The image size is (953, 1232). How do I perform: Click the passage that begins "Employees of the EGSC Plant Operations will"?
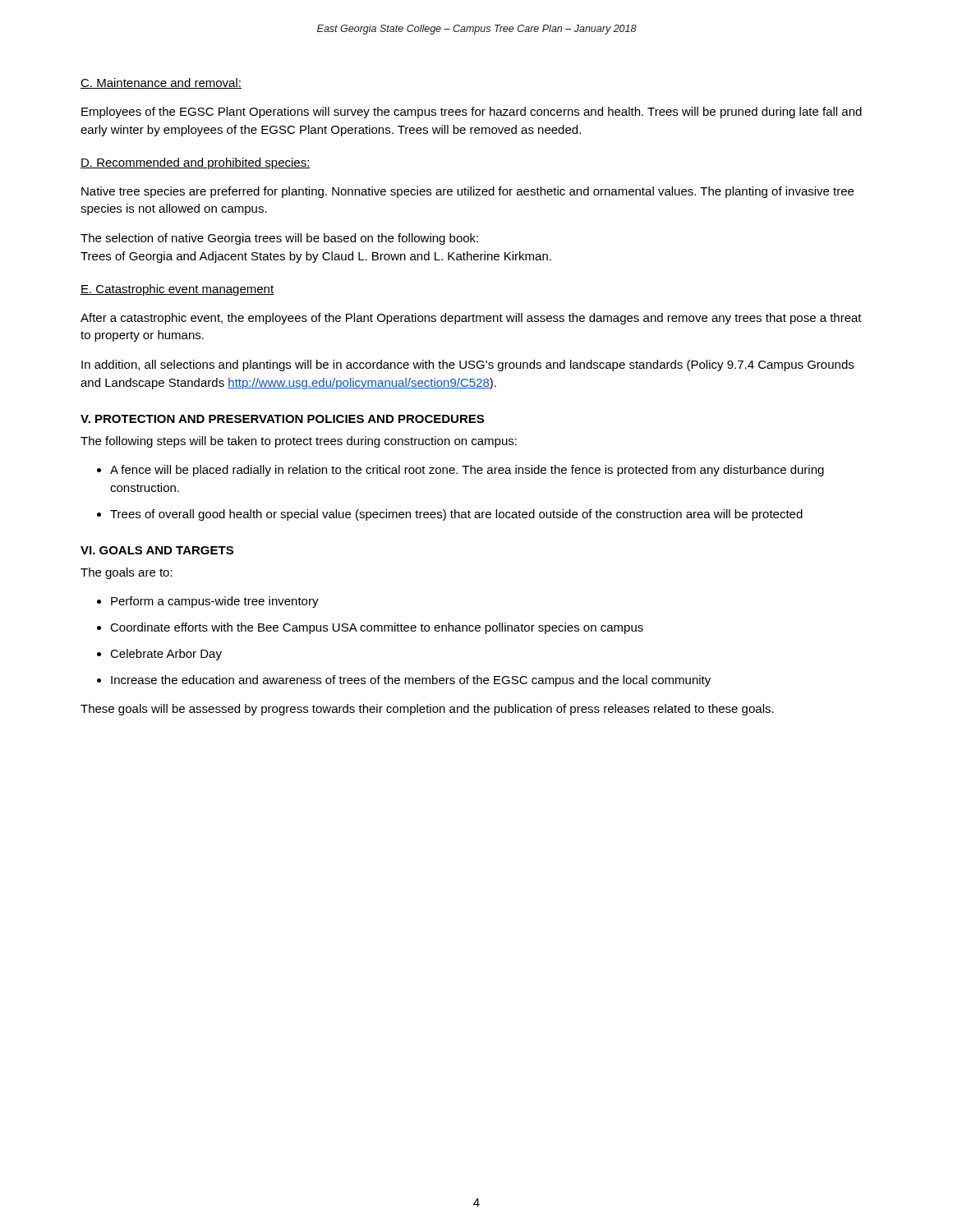point(476,120)
